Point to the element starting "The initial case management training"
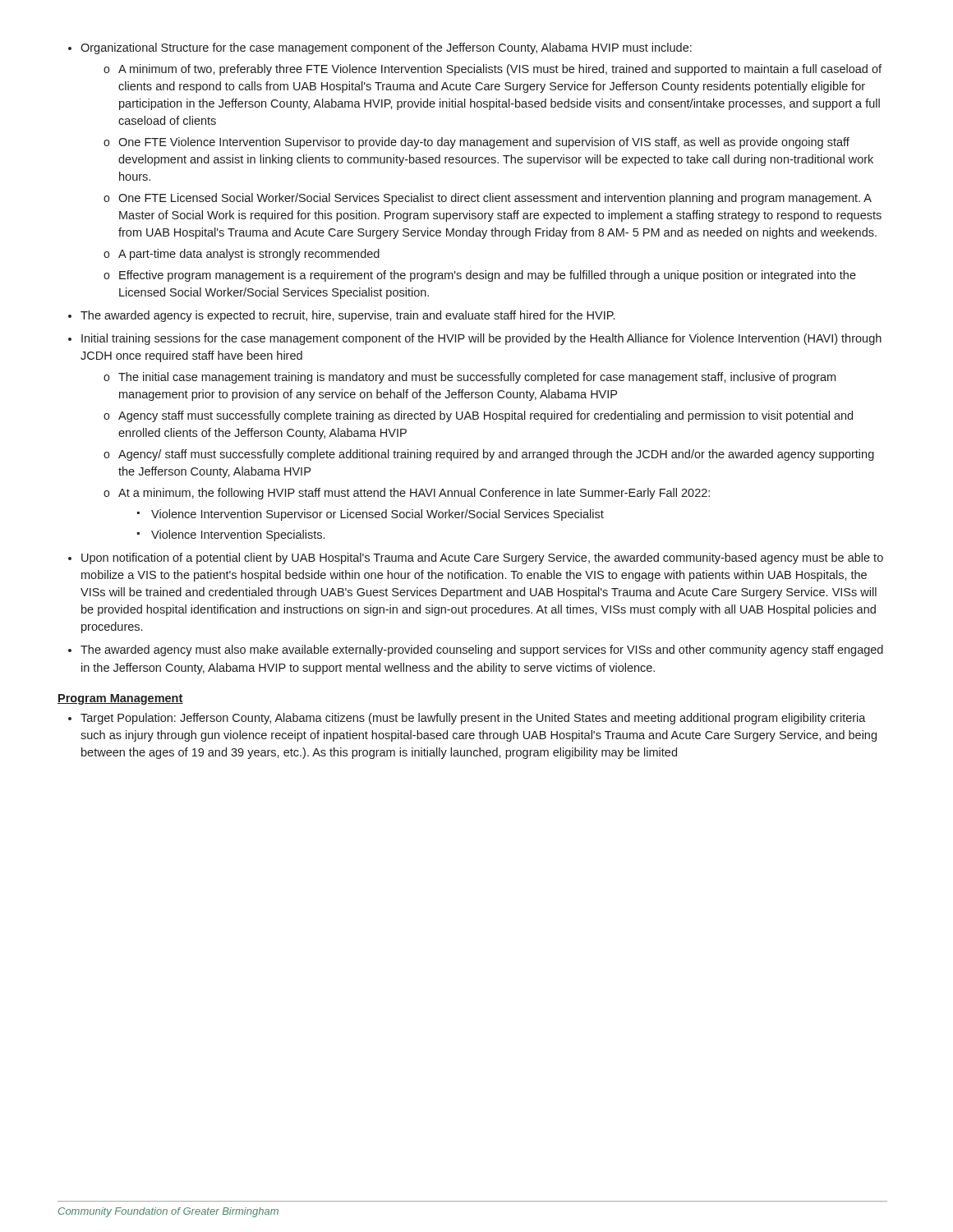Image resolution: width=953 pixels, height=1232 pixels. point(477,386)
